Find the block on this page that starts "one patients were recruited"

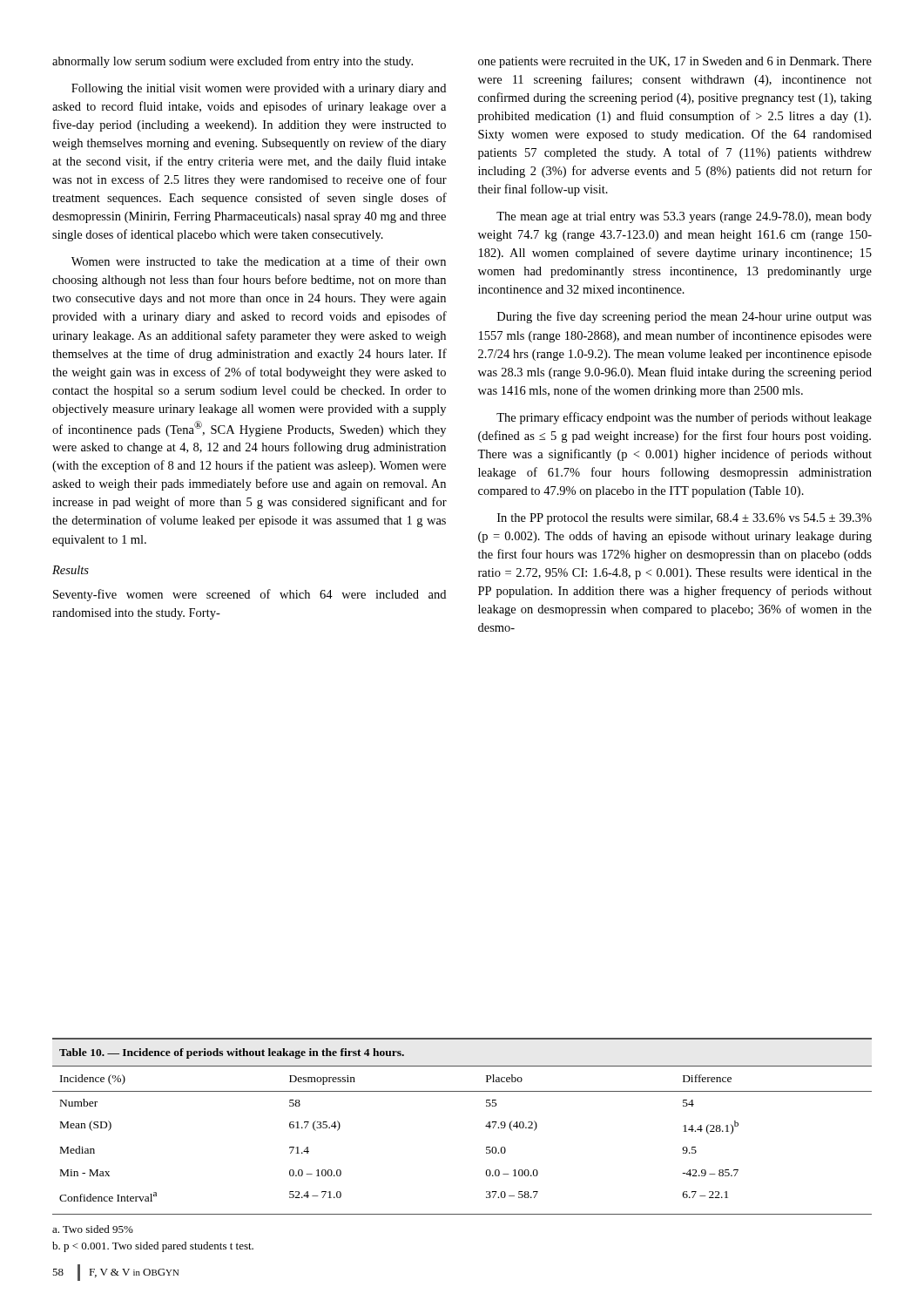(675, 345)
